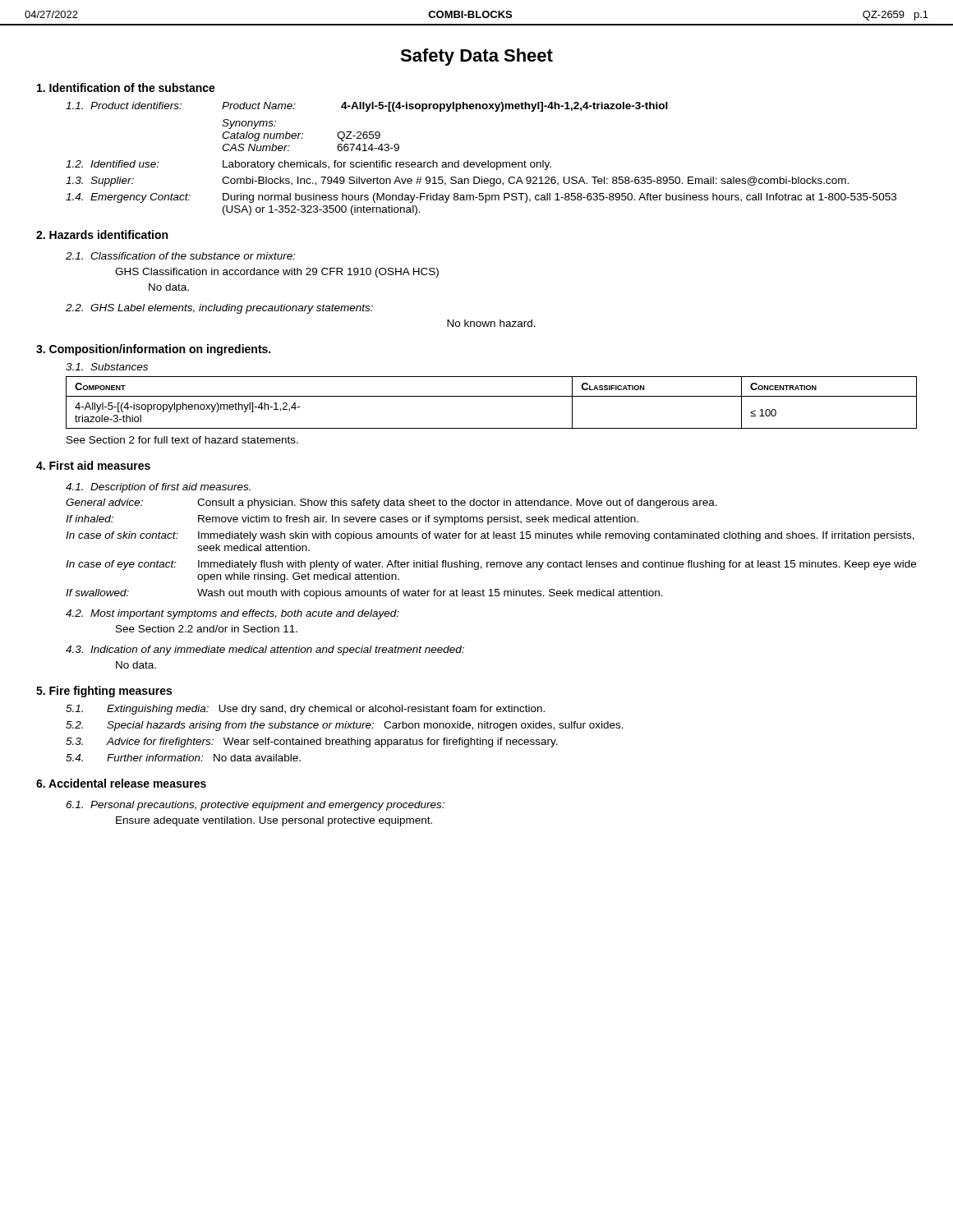Locate the block starting "2. GHS Label elements, including precautionary statements: No"
Screen dimensions: 1232x953
click(x=491, y=315)
